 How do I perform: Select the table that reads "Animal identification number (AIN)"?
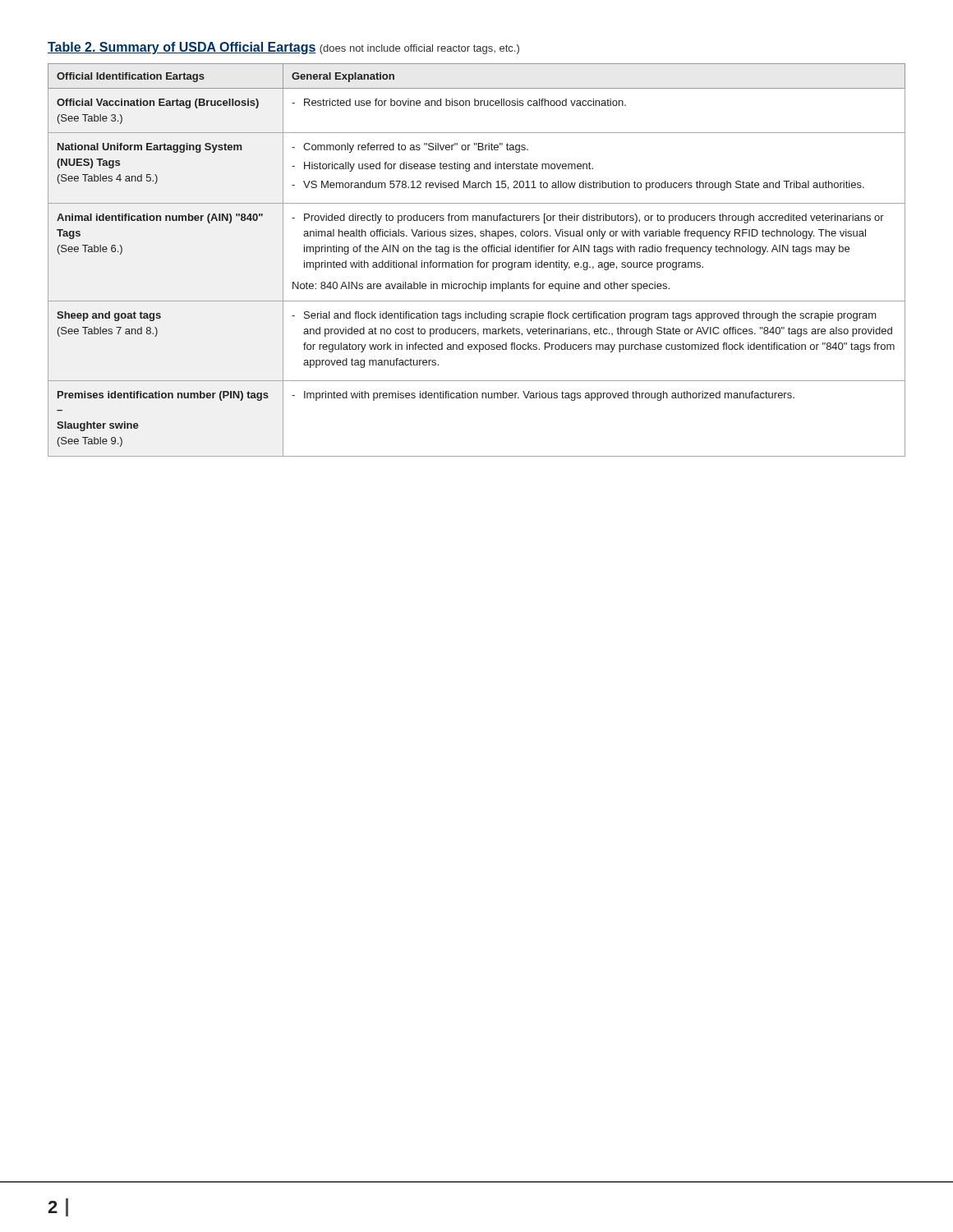click(476, 260)
